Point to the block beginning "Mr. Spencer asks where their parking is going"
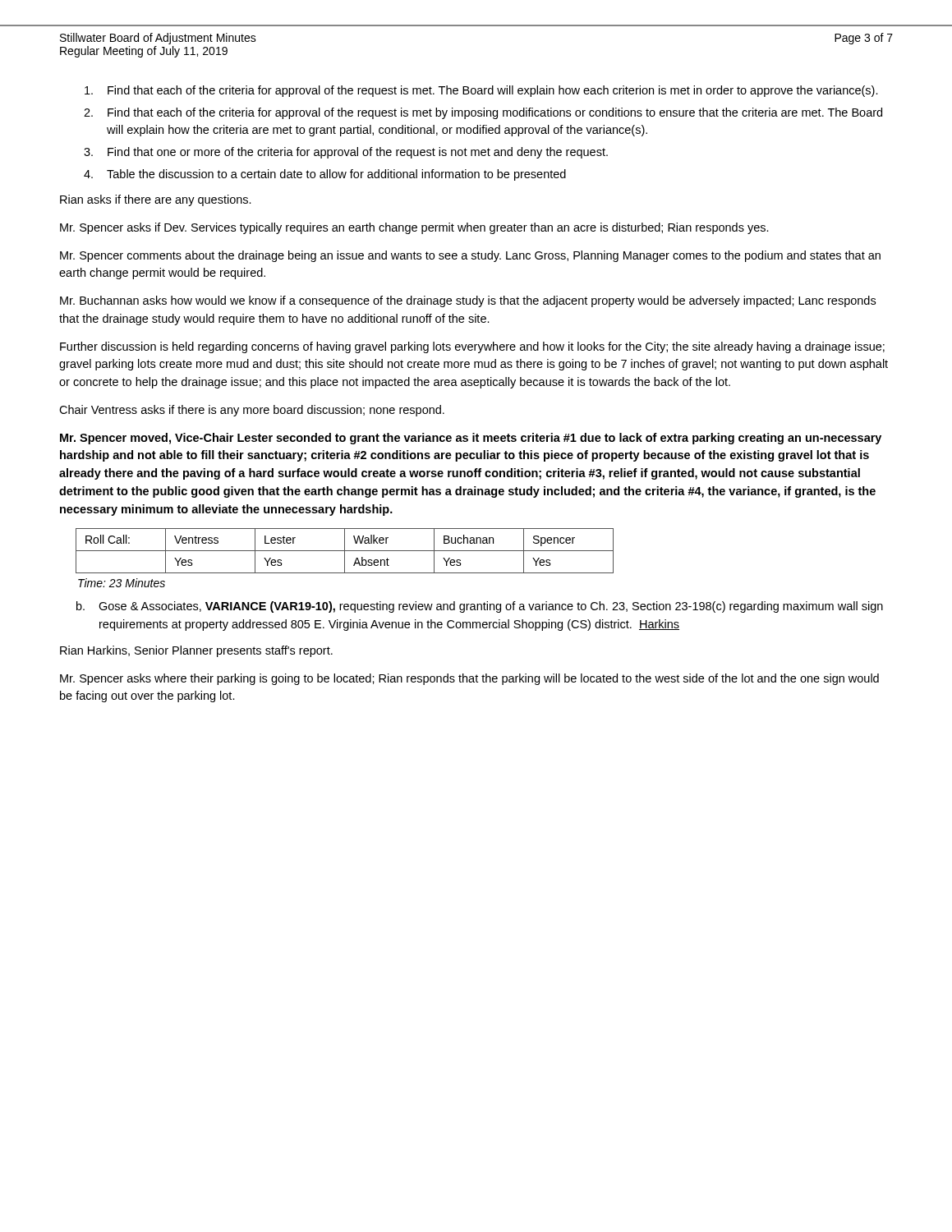This screenshot has height=1232, width=952. pyautogui.click(x=469, y=687)
